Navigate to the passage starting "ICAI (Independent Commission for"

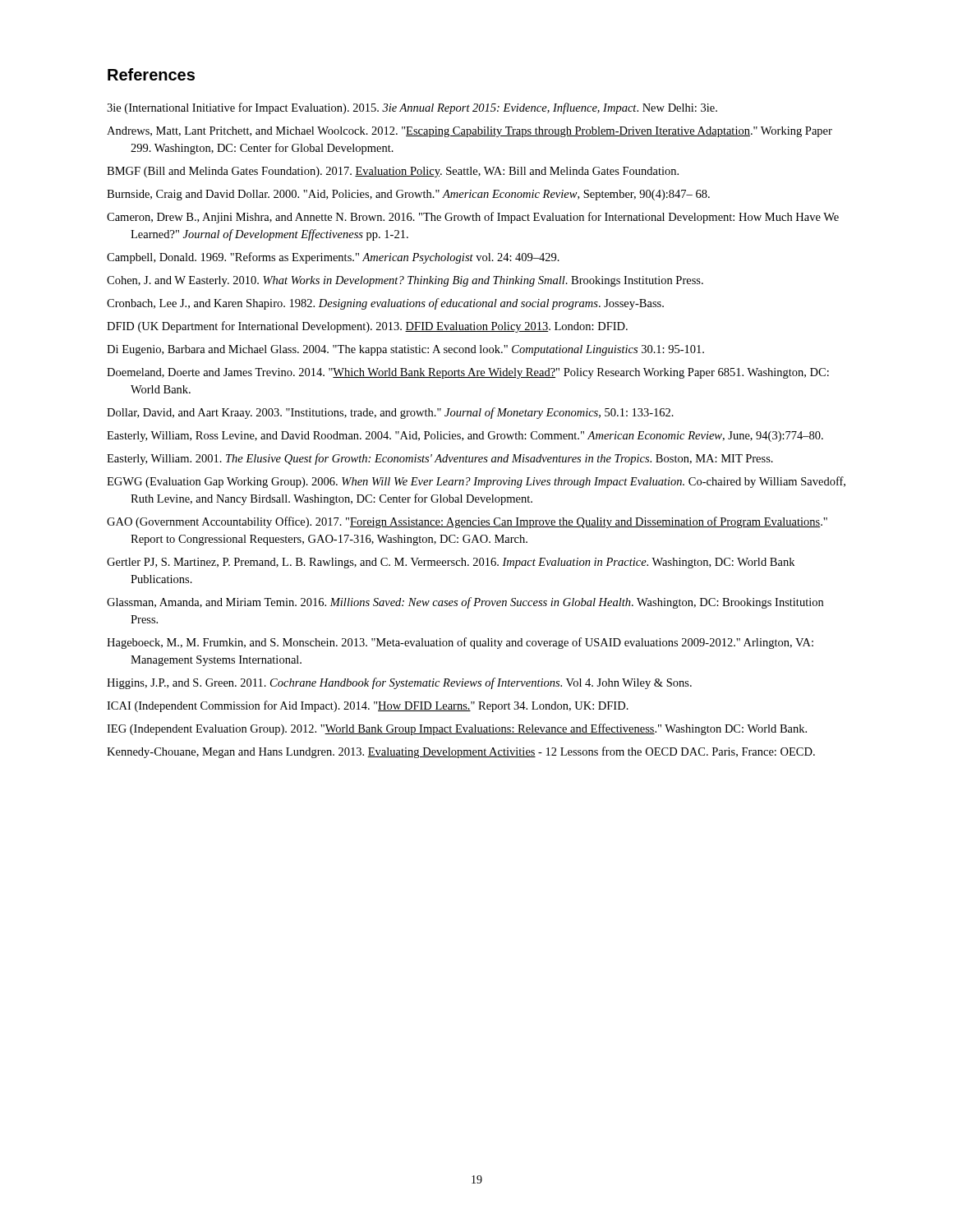368,706
